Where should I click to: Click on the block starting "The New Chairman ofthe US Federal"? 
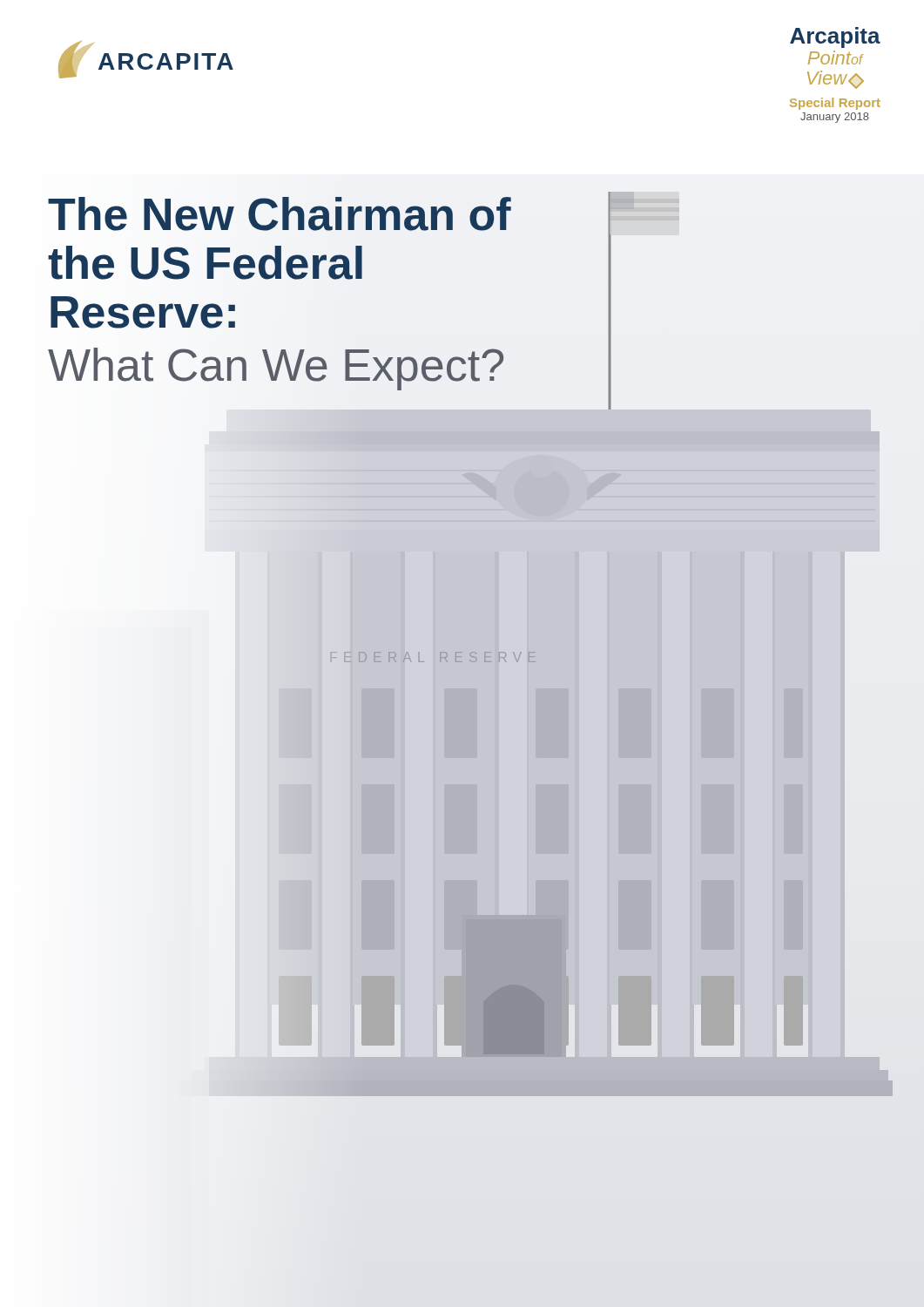[x=292, y=291]
